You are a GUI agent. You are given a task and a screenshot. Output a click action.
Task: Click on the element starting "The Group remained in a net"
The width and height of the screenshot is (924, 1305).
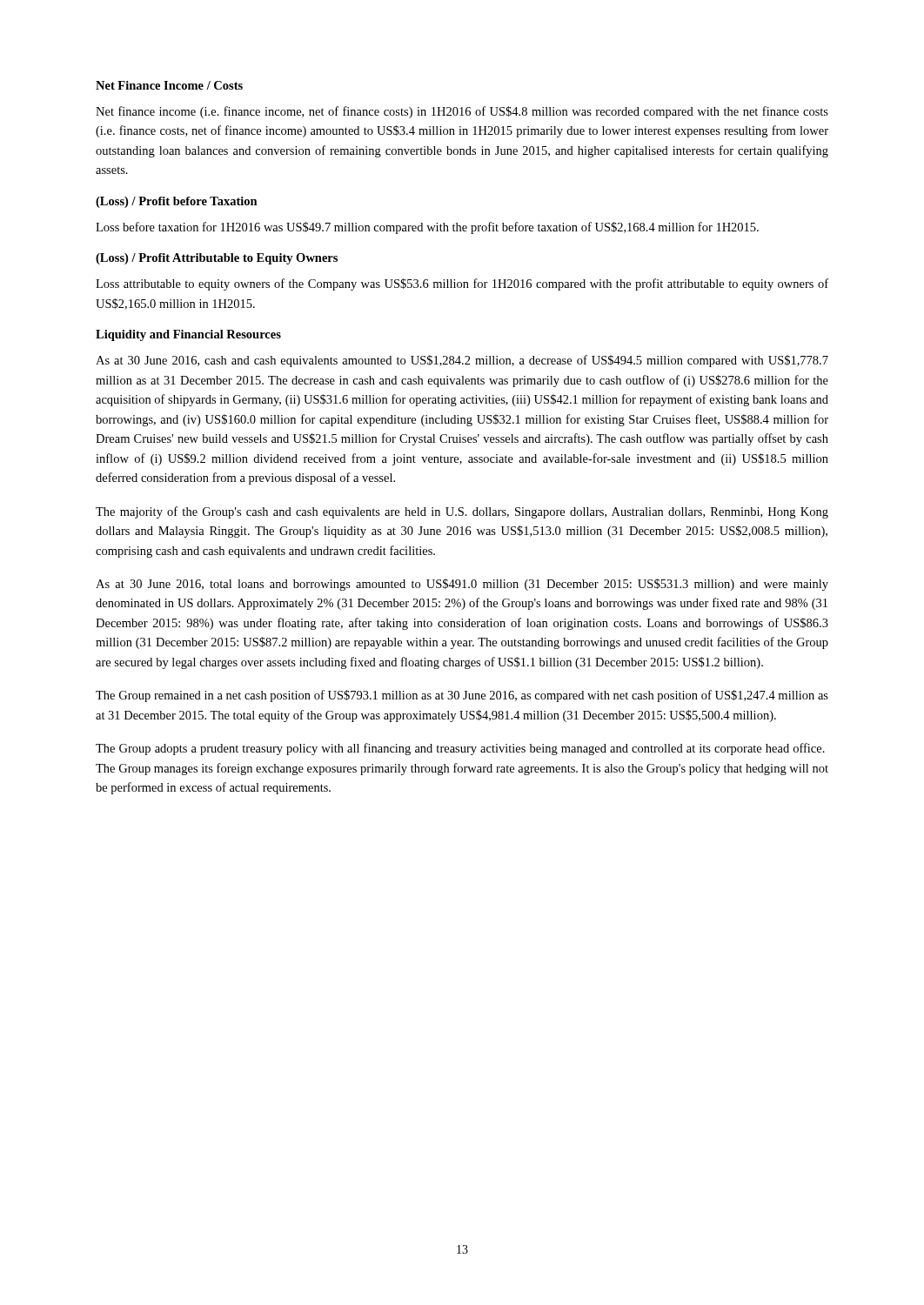click(x=462, y=705)
